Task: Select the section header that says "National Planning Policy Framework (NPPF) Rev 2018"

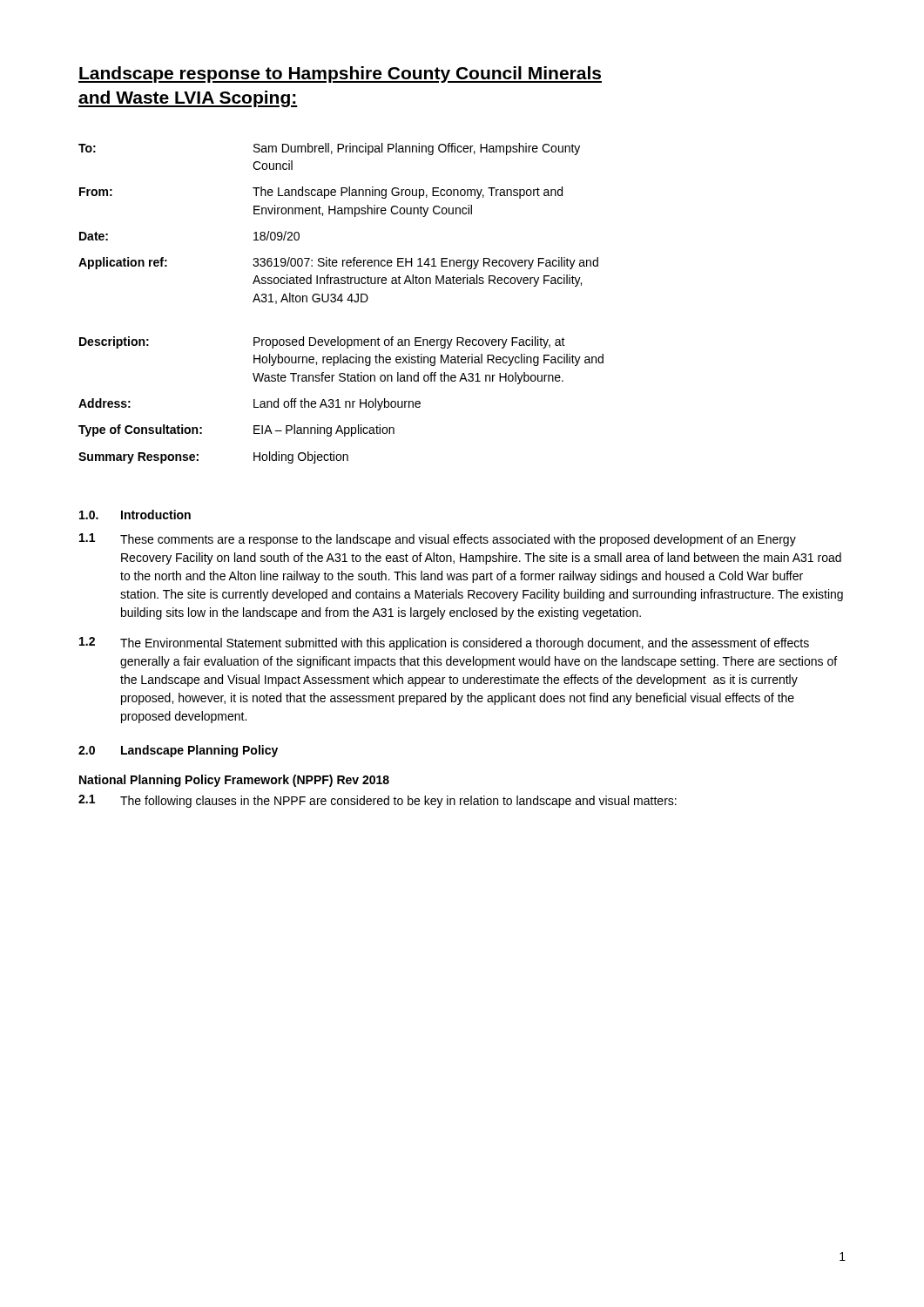Action: [234, 780]
